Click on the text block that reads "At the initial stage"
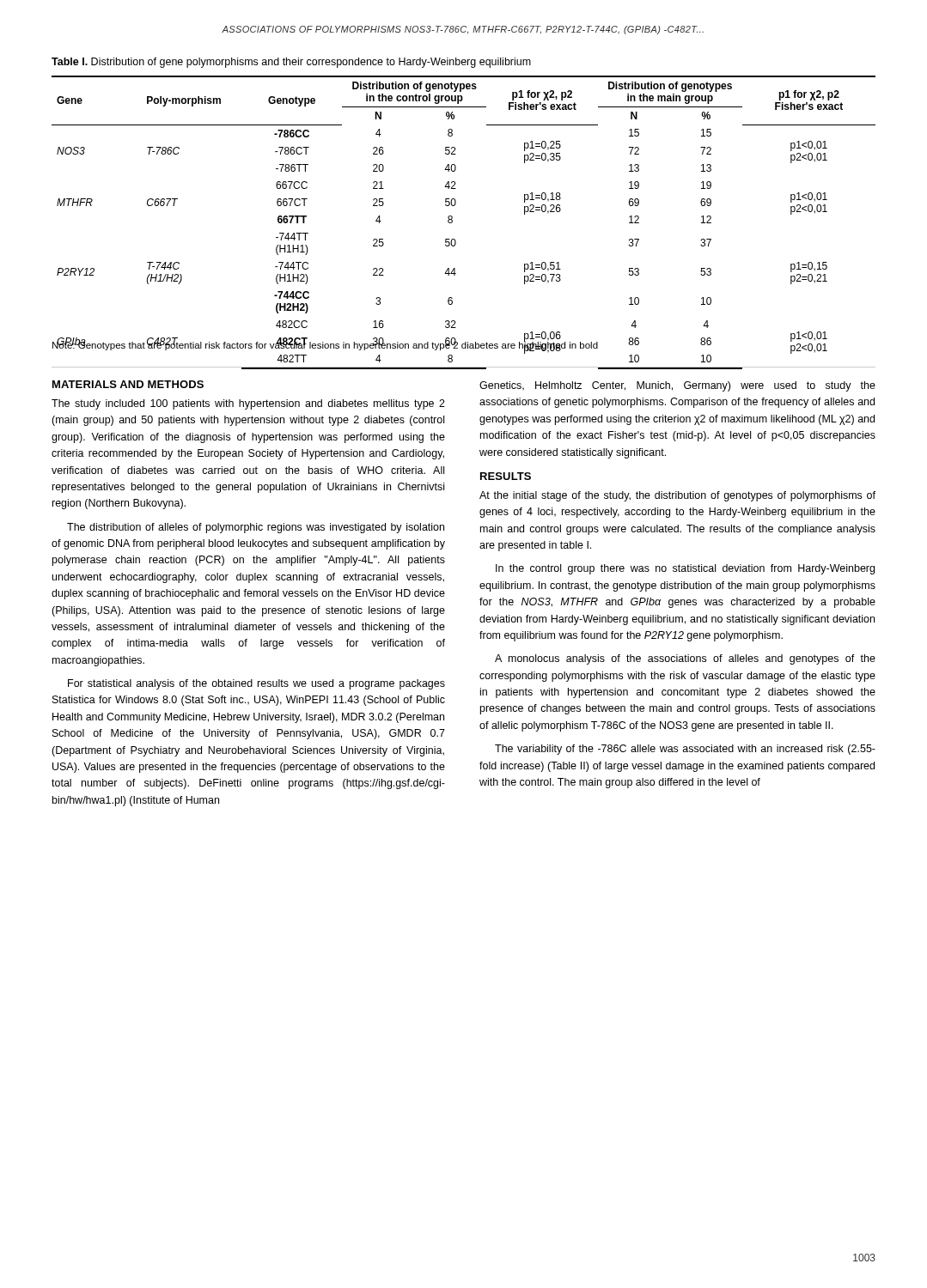 (x=677, y=639)
